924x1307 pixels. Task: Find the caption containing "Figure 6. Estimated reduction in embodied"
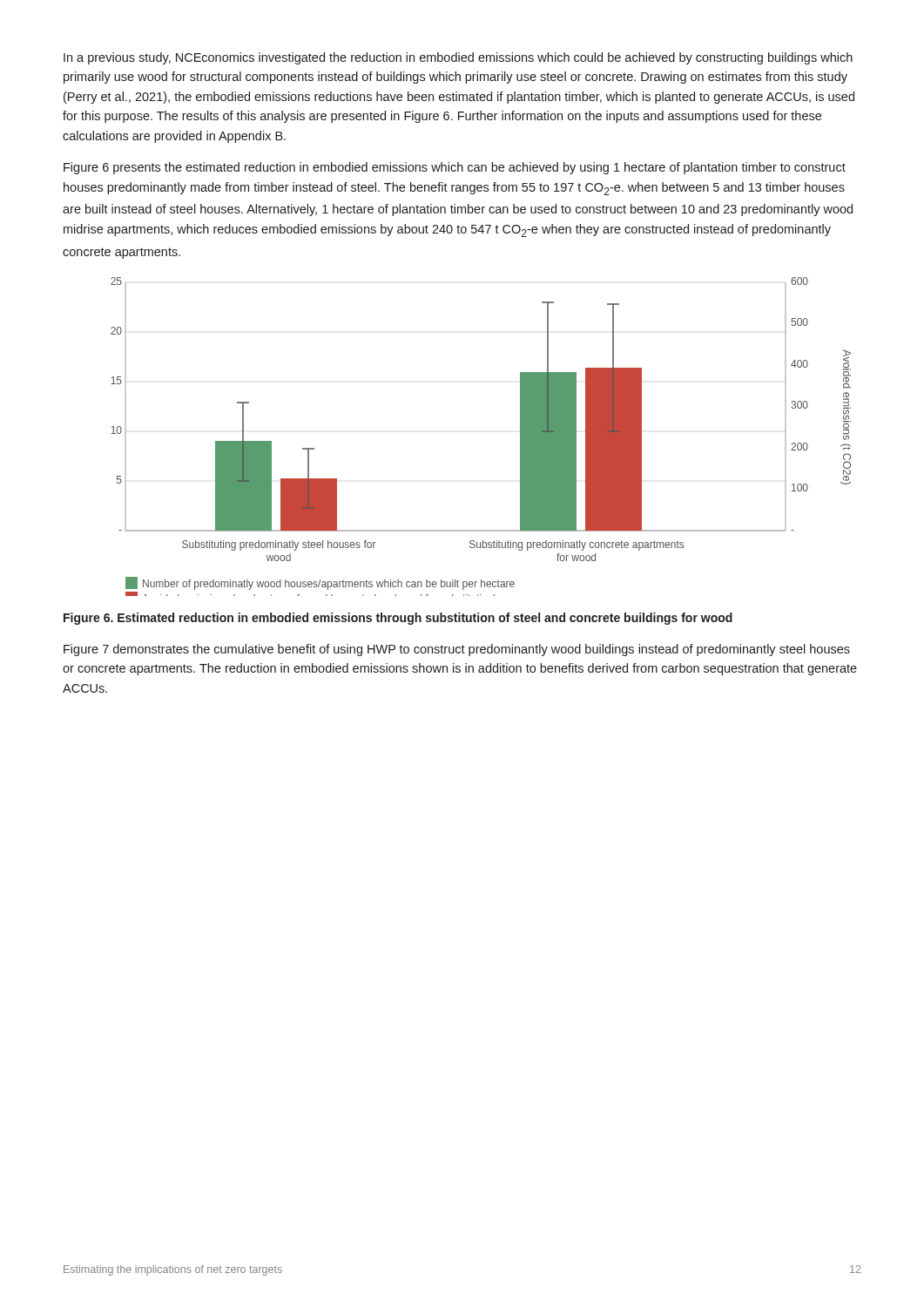tap(398, 618)
